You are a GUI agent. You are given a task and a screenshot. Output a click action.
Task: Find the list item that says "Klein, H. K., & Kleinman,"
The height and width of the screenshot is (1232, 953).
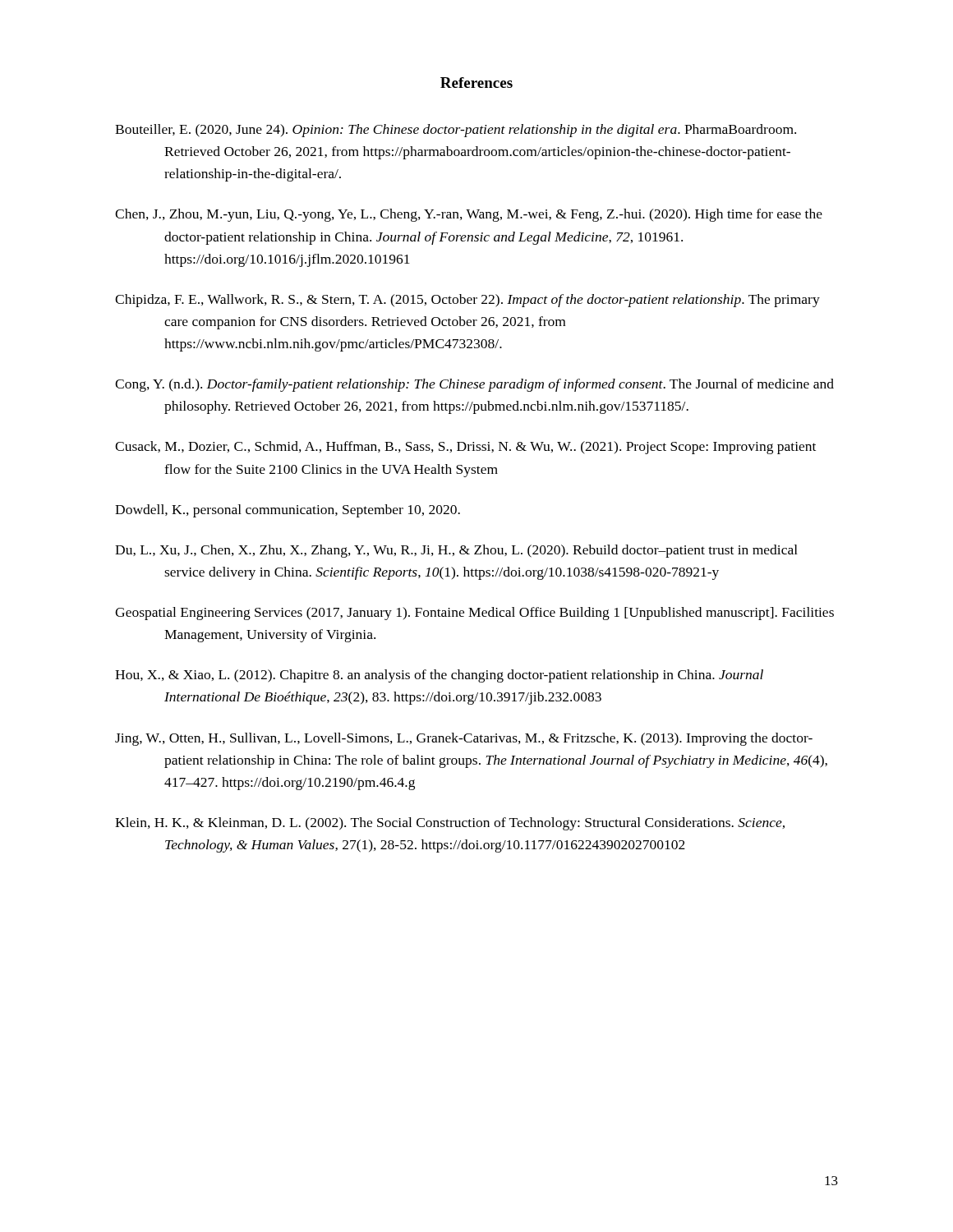tap(450, 833)
